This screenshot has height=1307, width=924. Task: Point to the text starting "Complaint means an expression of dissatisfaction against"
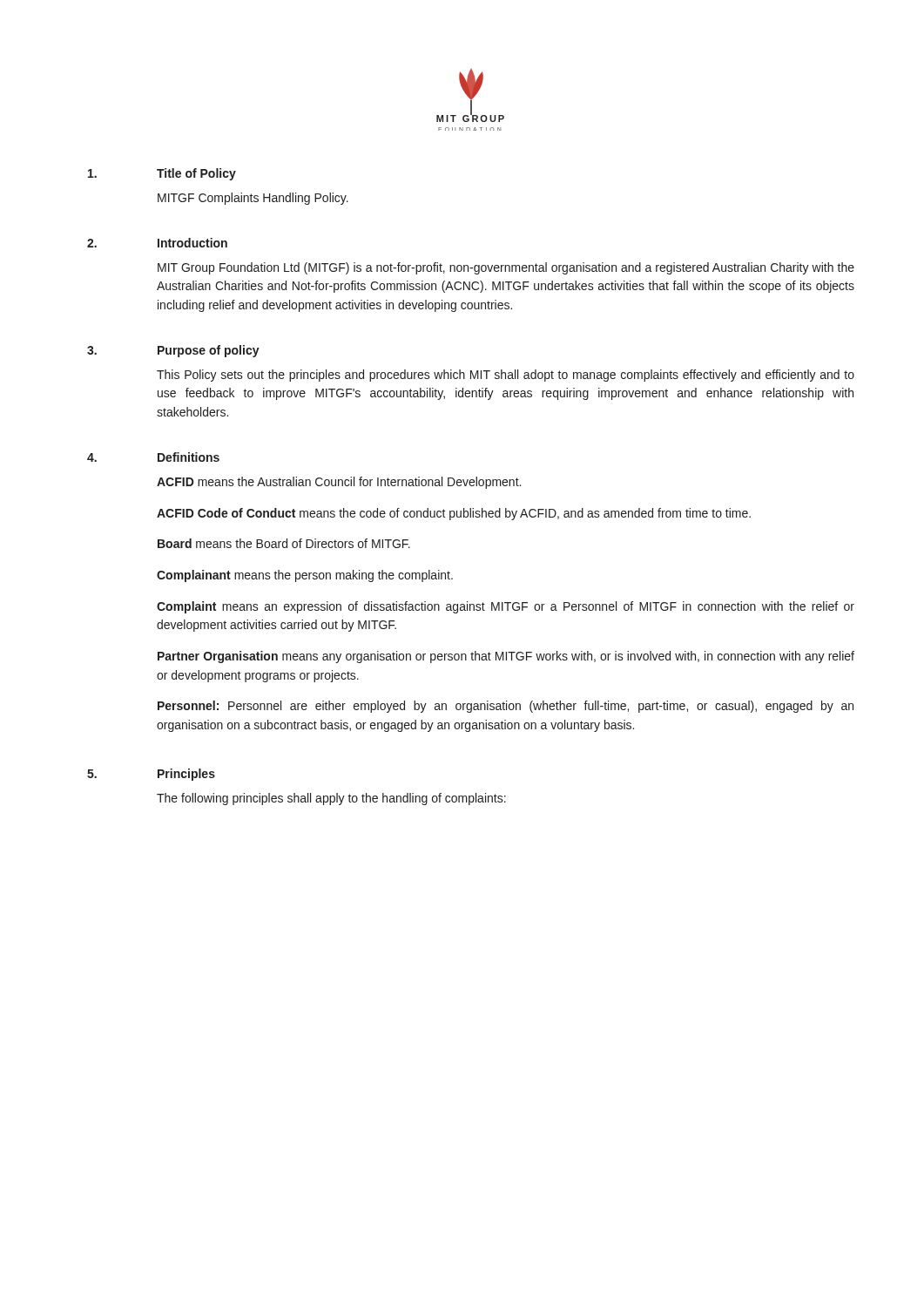(x=506, y=616)
